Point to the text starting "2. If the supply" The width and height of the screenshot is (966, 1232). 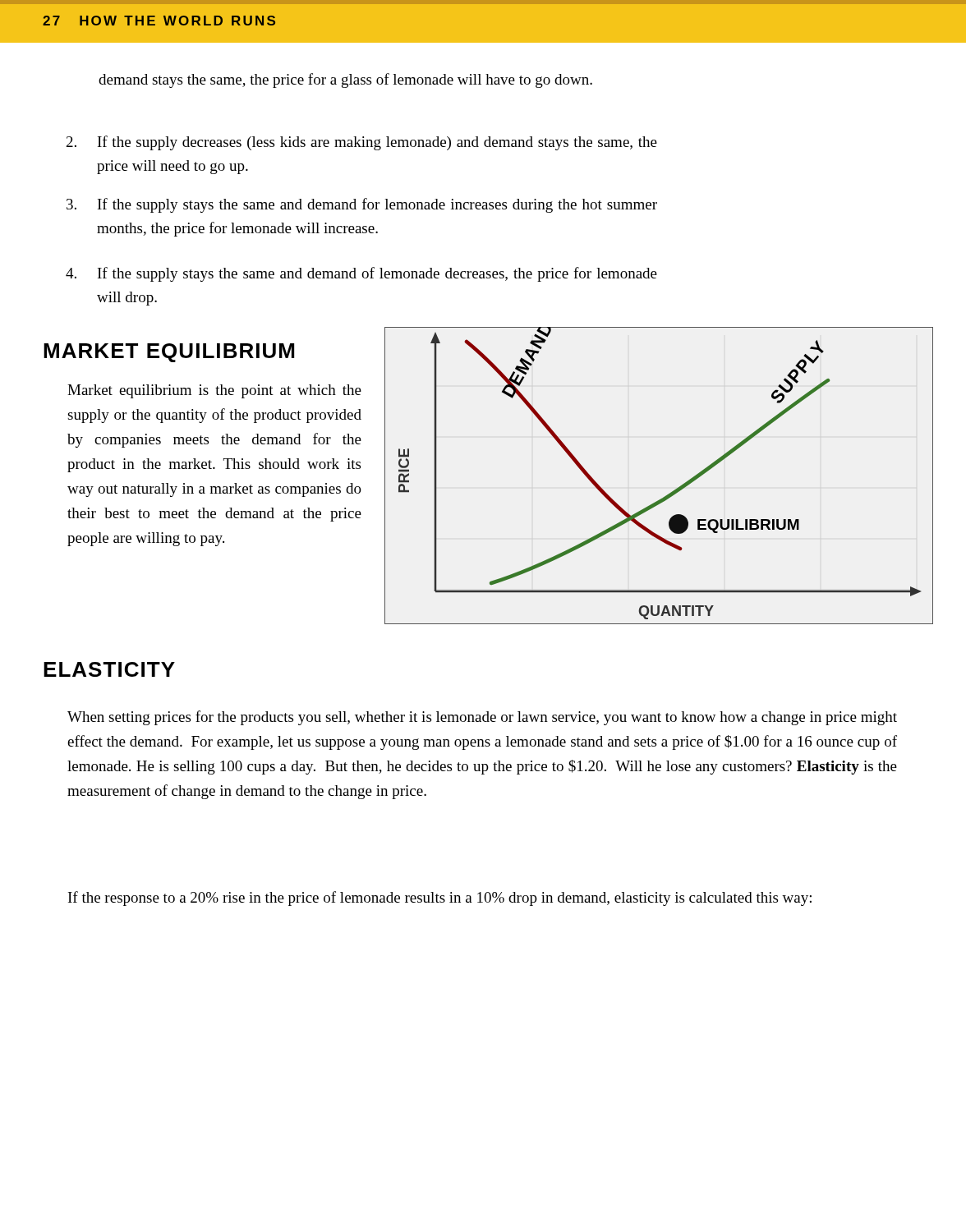pyautogui.click(x=361, y=154)
